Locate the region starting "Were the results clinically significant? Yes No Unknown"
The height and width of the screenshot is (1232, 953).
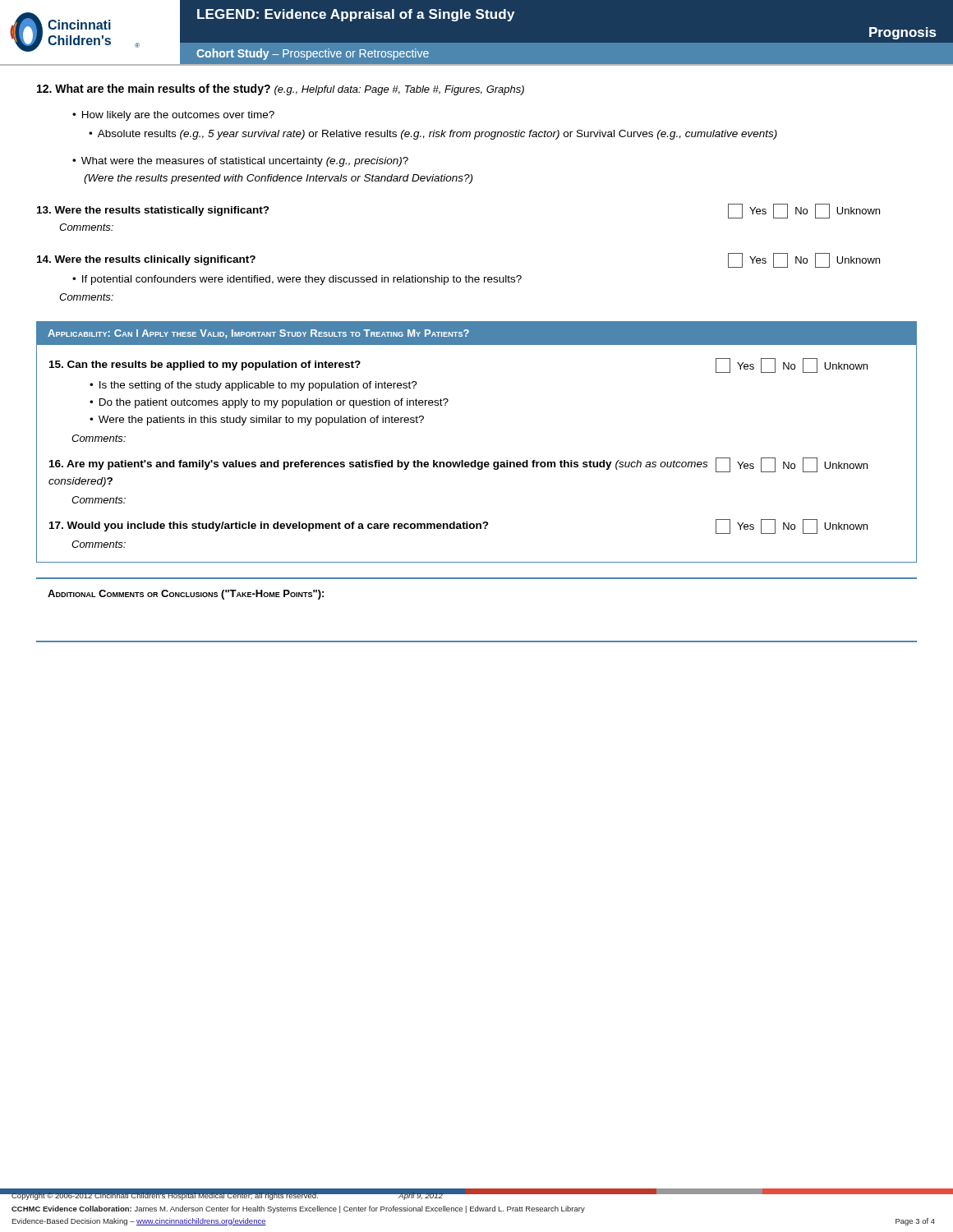point(476,277)
